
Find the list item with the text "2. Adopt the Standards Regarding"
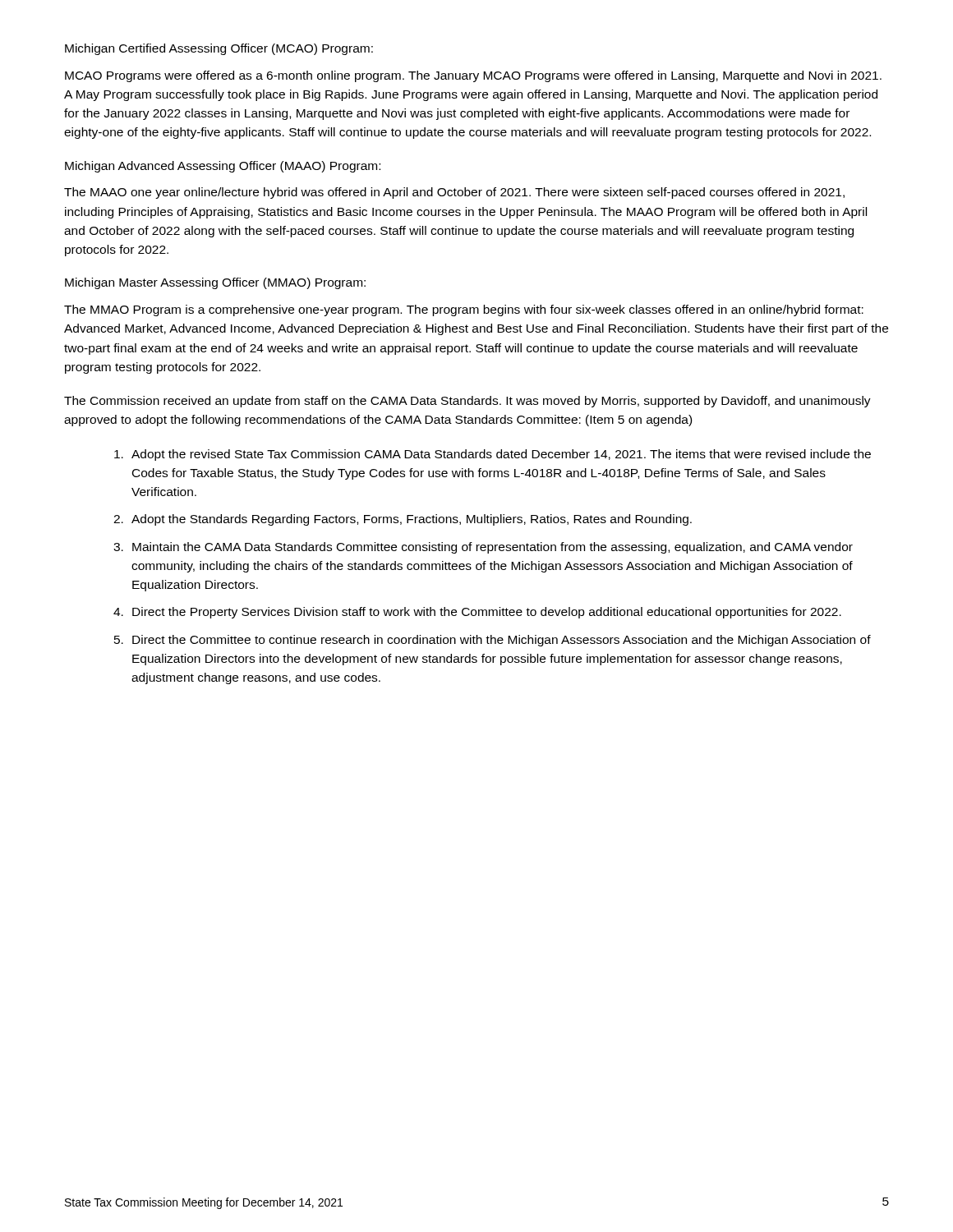pyautogui.click(x=501, y=519)
